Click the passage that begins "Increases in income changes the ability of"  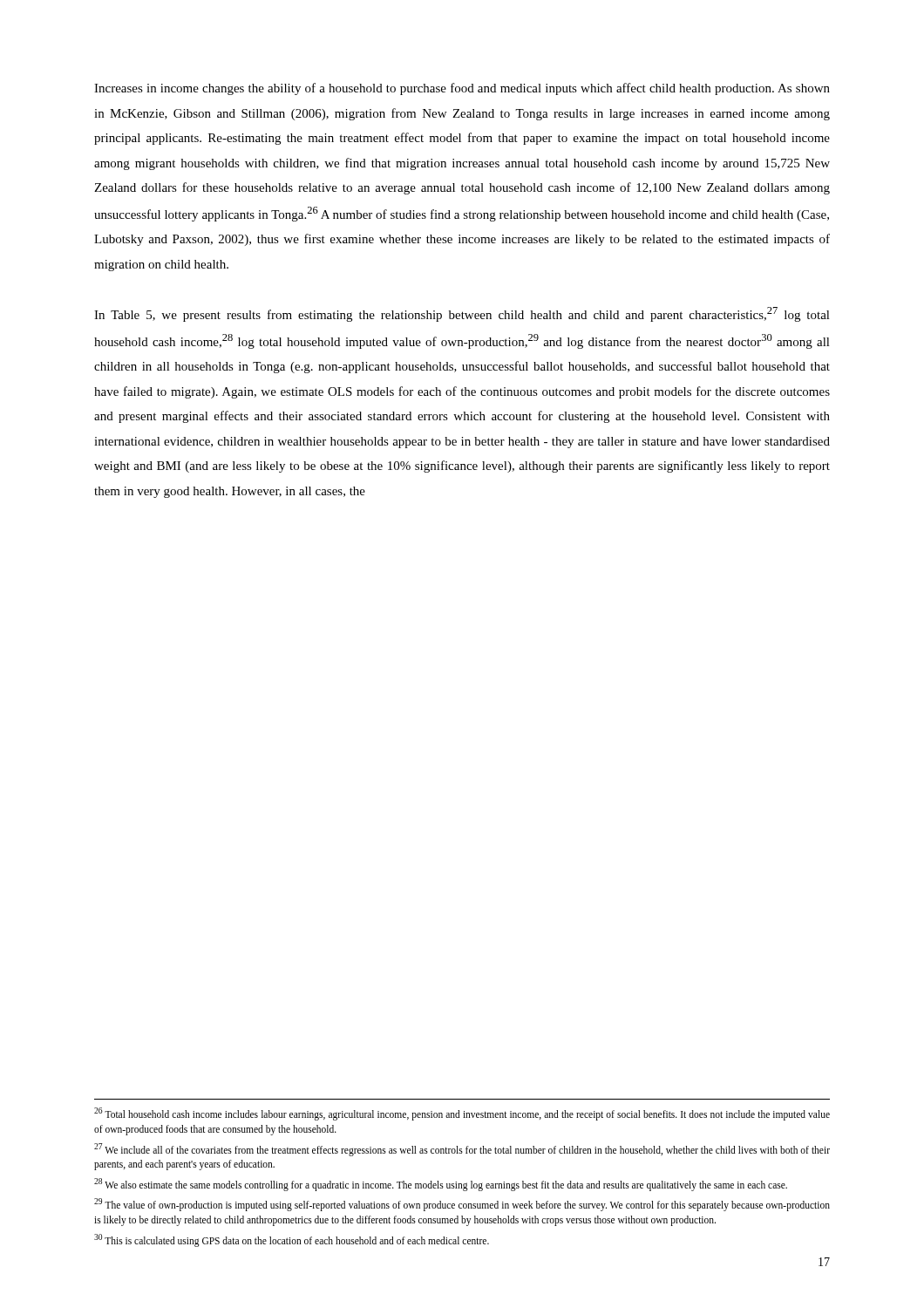coord(462,176)
